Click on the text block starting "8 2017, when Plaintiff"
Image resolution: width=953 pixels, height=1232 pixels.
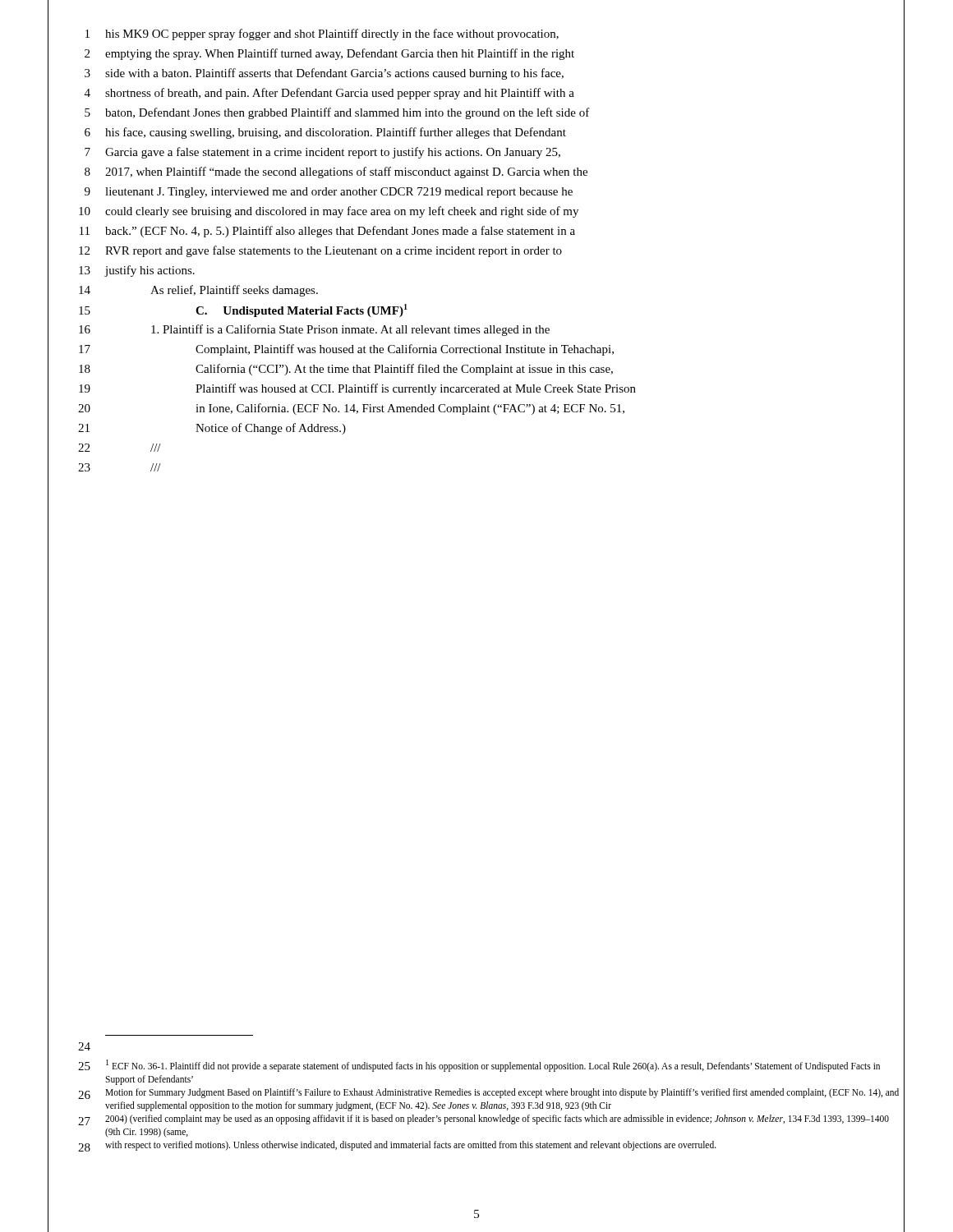[476, 172]
